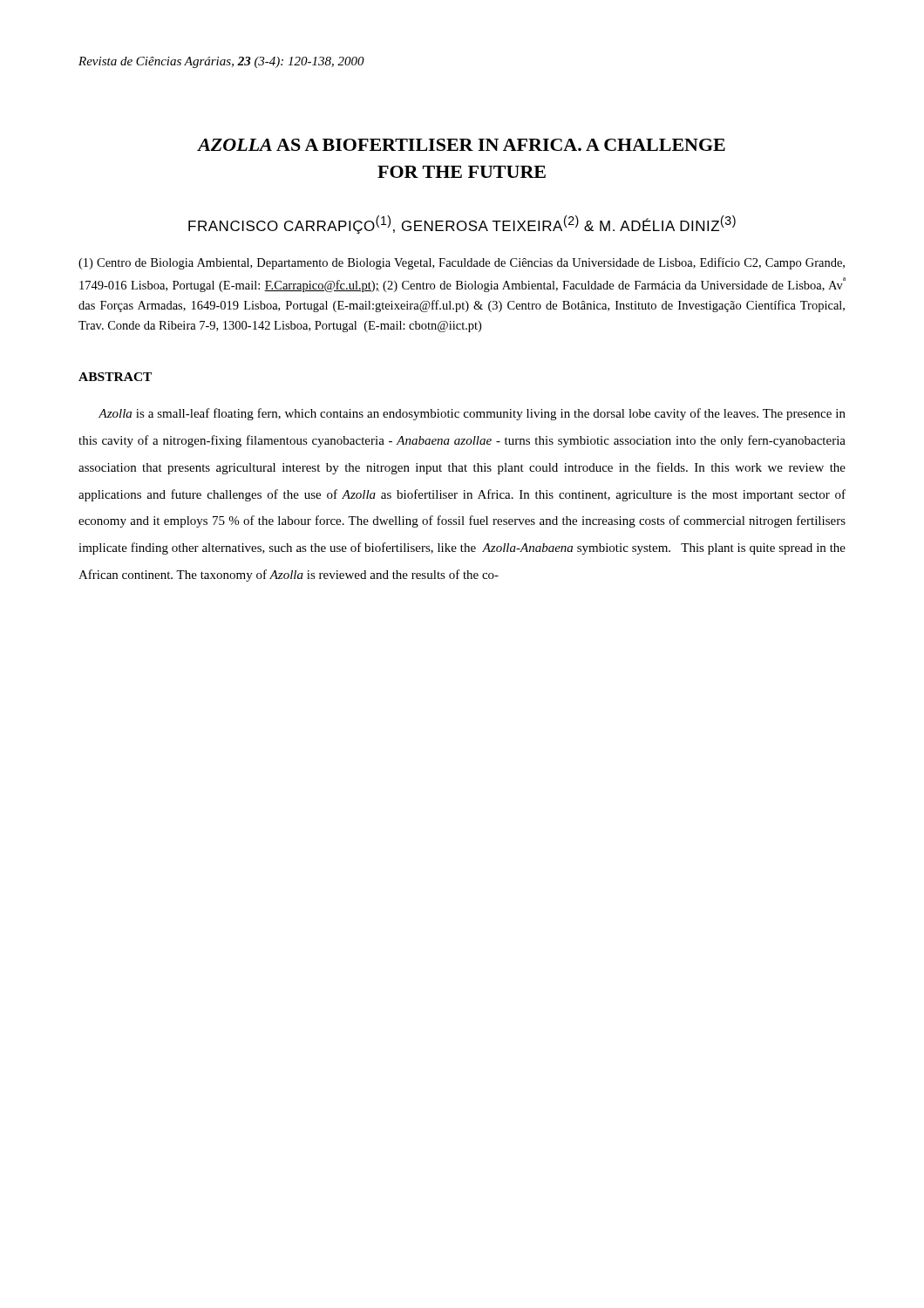The image size is (924, 1308).
Task: Click on the region starting "AZOLLA AS A BIOFERTILISER IN AFRICA. A CHALLENGEFOR"
Action: pyautogui.click(x=462, y=158)
